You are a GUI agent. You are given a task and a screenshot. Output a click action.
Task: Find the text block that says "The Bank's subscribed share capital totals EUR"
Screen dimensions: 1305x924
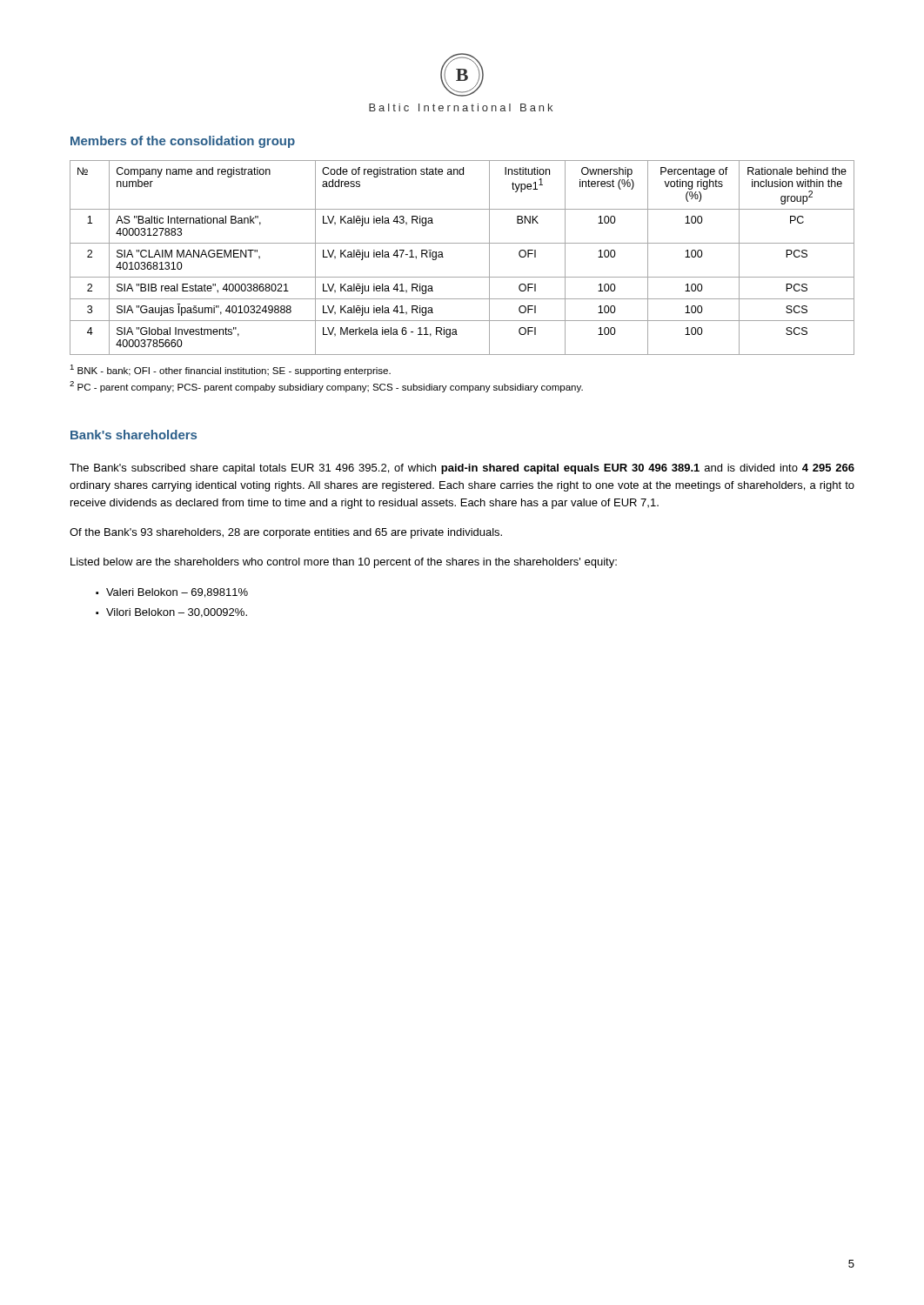(462, 485)
